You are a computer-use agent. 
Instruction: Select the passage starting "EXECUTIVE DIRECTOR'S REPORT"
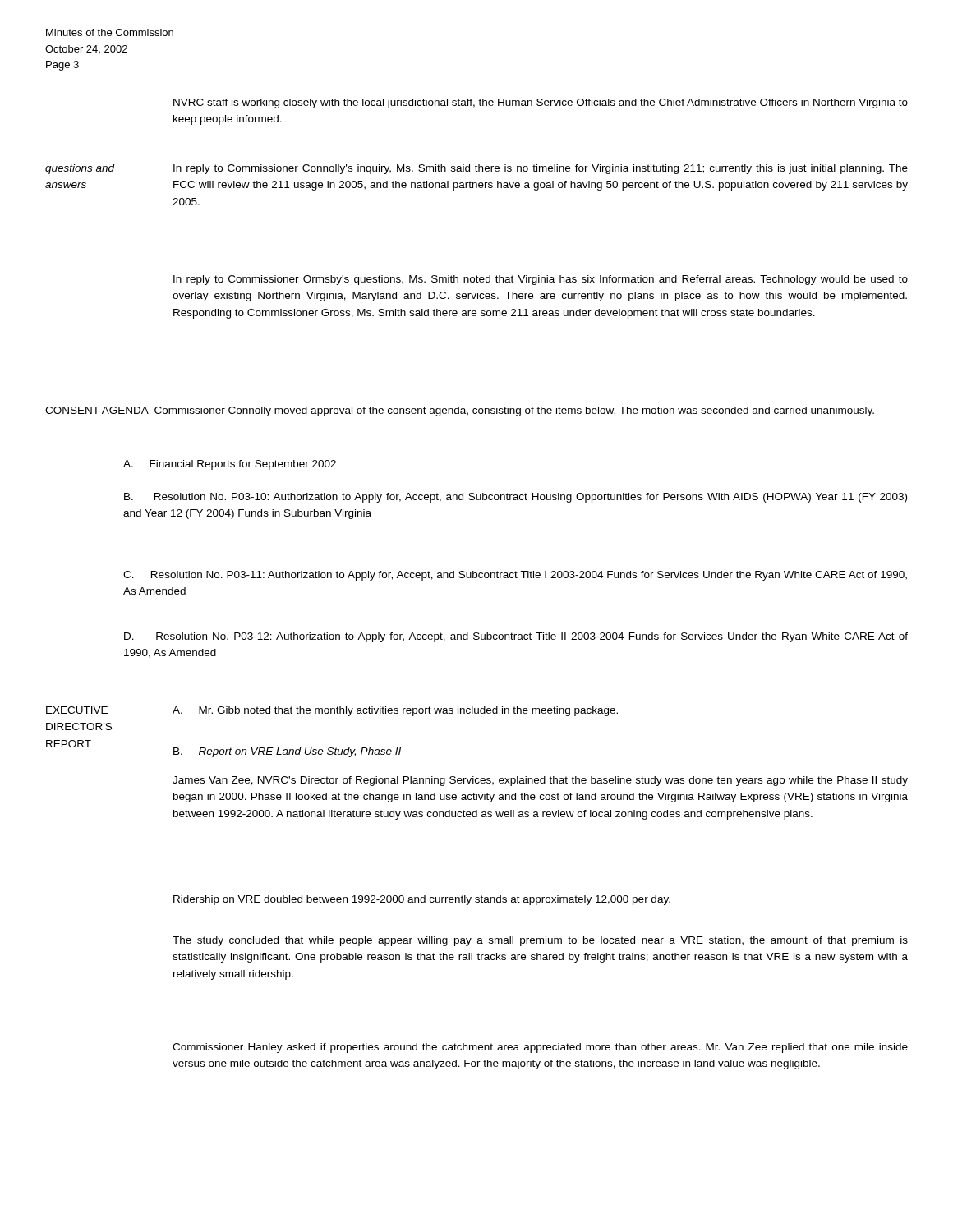click(79, 727)
